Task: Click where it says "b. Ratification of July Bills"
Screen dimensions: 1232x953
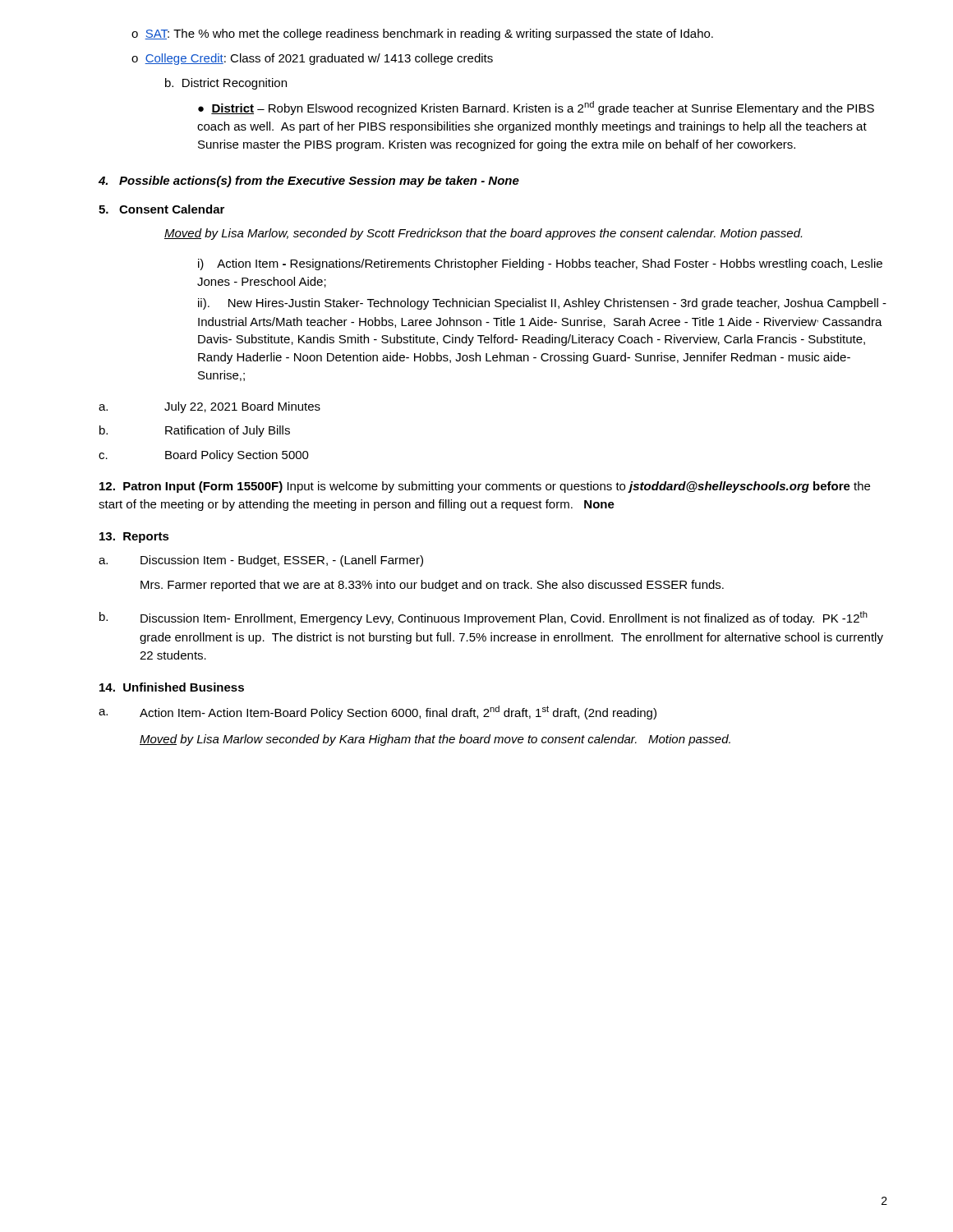Action: (x=194, y=431)
